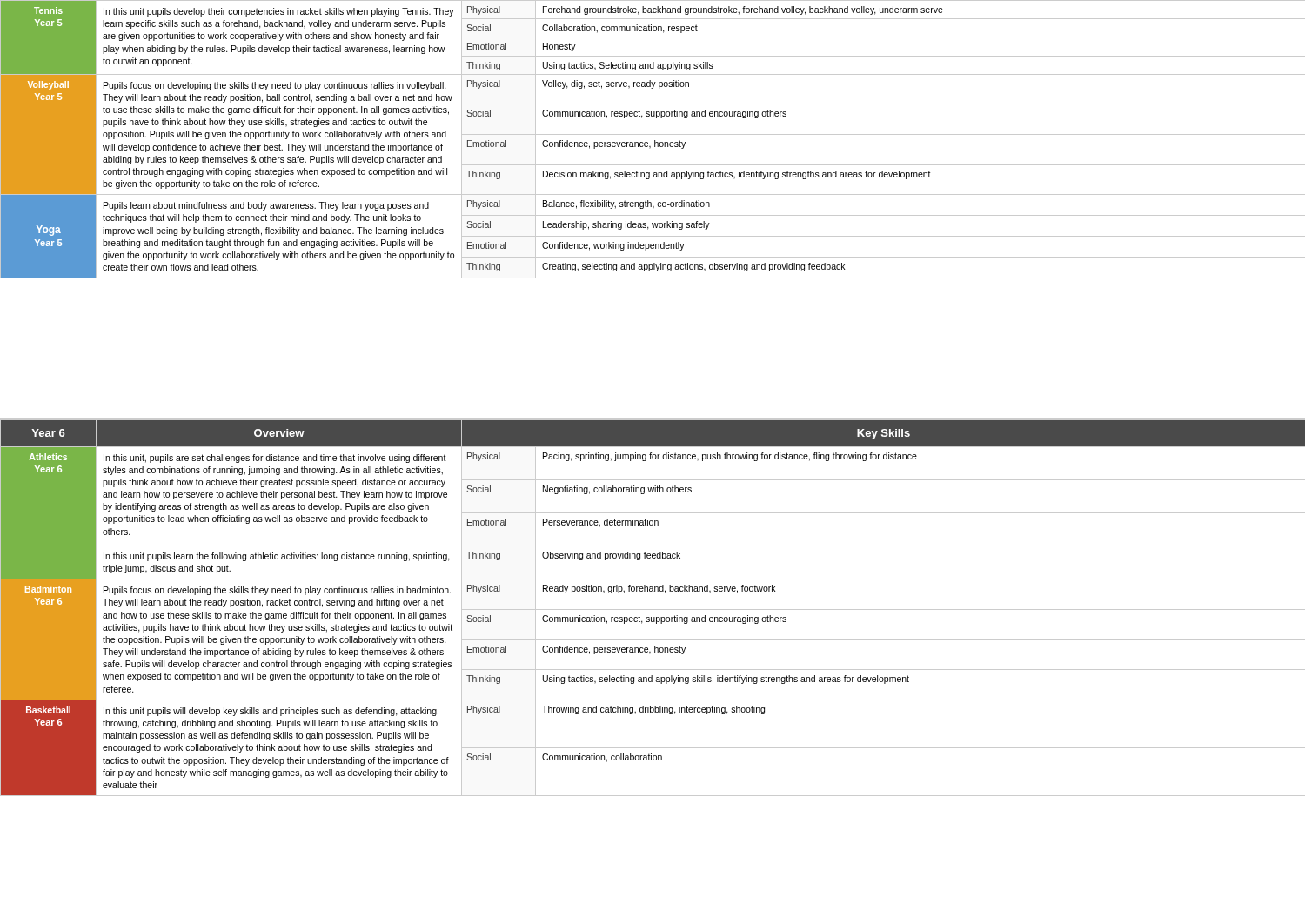This screenshot has height=924, width=1305.
Task: Select the table that reads "Tennis"
Action: point(652,210)
